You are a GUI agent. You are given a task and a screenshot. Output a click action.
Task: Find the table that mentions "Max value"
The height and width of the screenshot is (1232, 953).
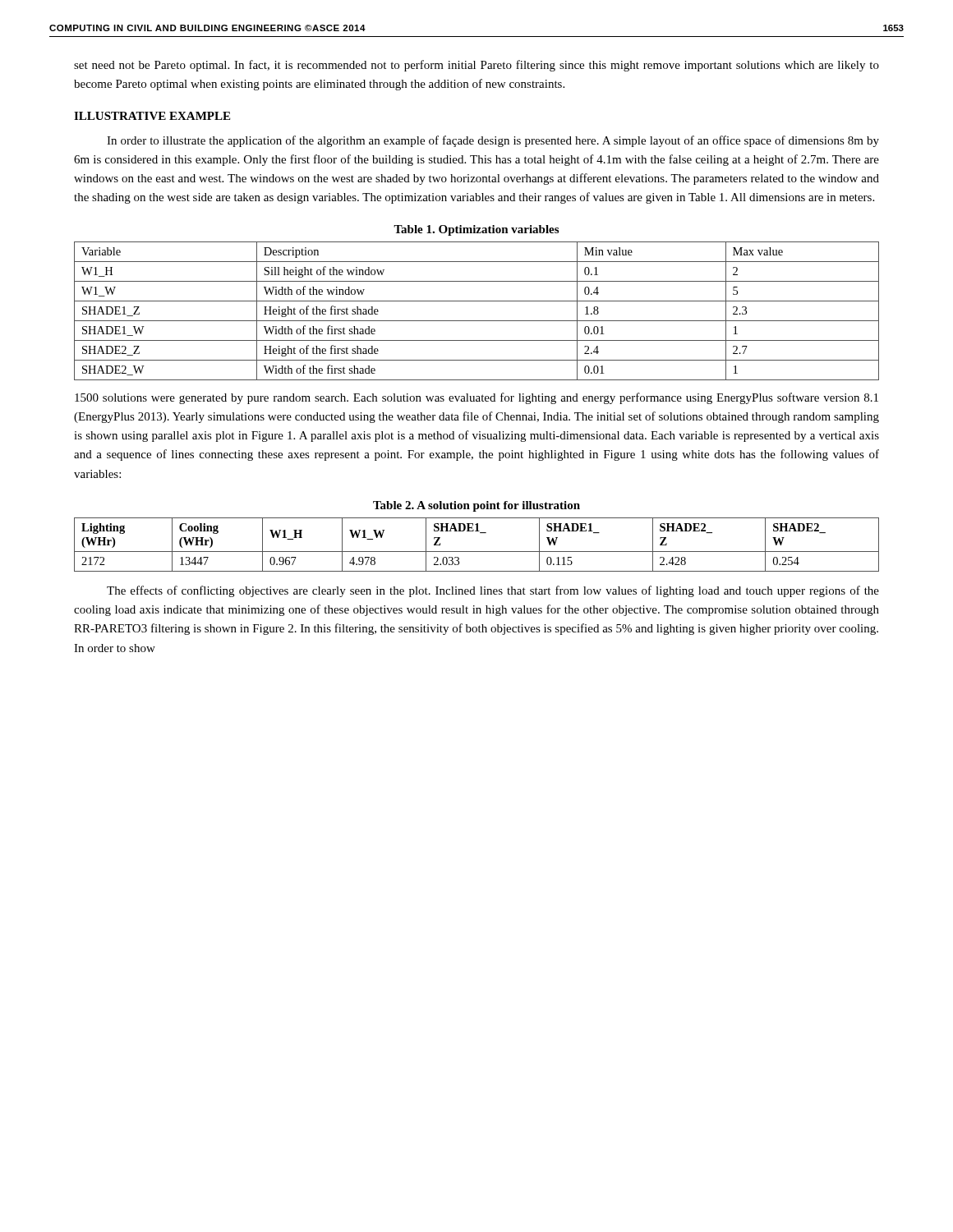pos(476,310)
